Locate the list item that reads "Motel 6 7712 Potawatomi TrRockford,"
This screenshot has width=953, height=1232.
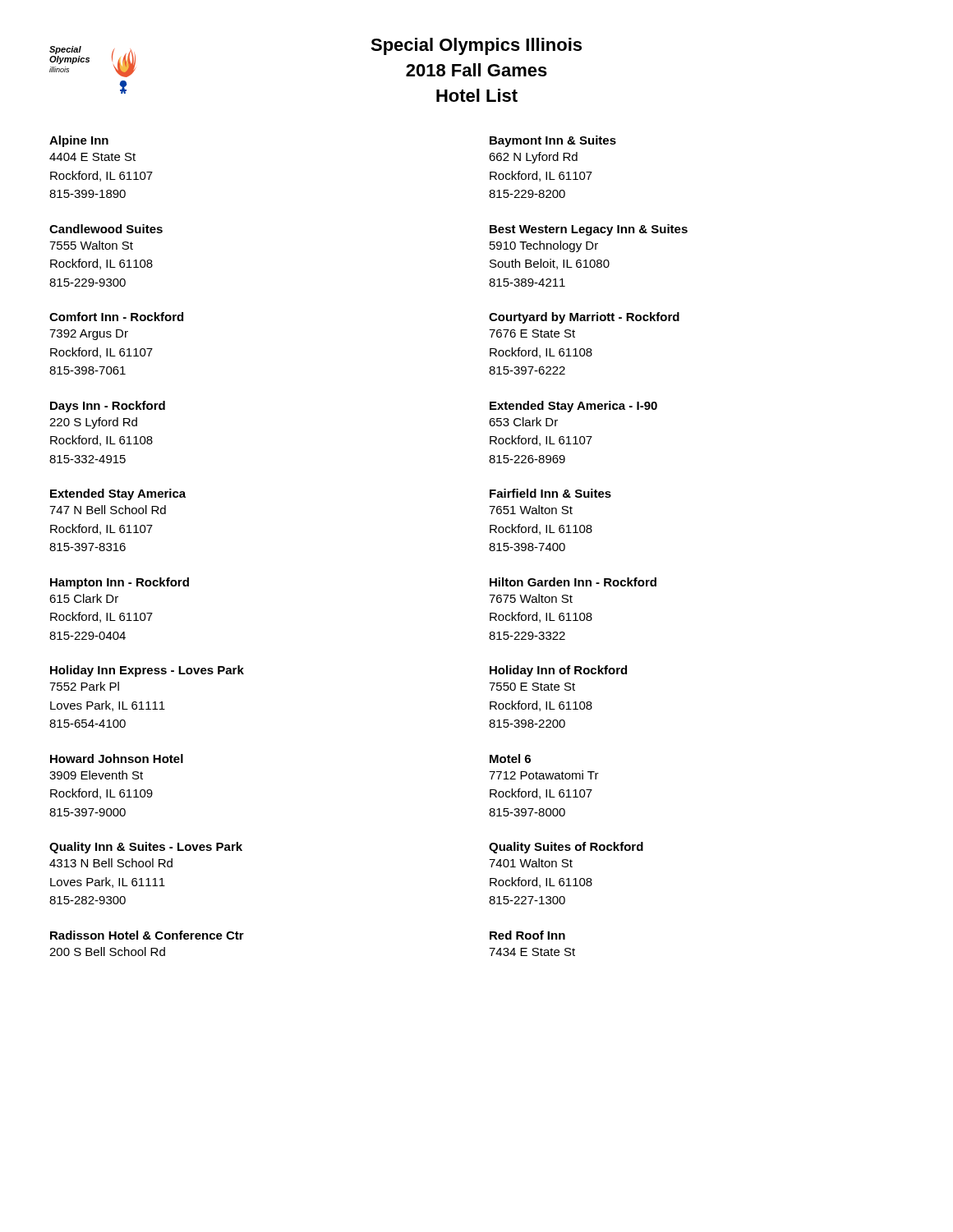coord(510,759)
